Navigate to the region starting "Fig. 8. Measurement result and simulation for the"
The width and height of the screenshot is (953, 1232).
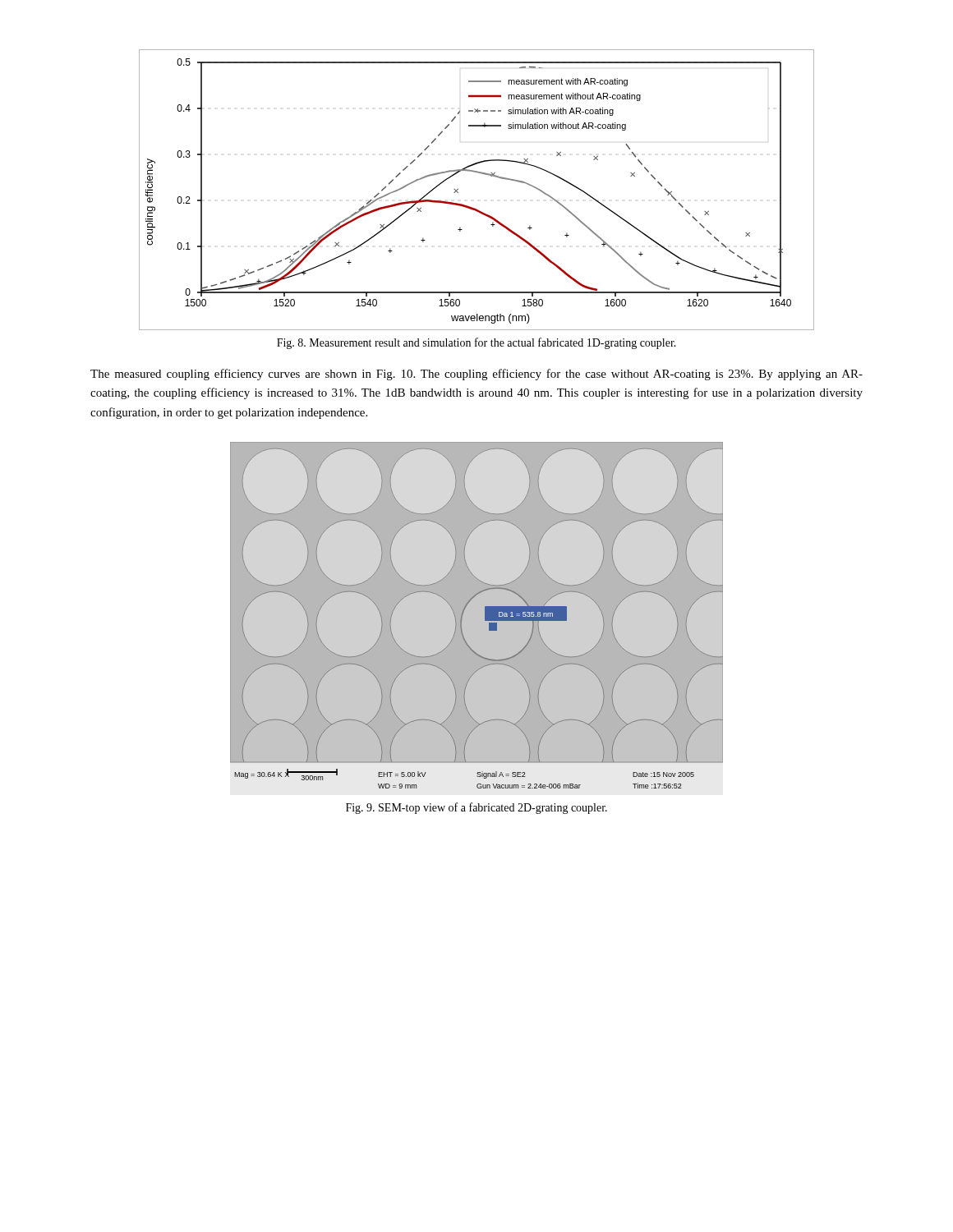476,343
